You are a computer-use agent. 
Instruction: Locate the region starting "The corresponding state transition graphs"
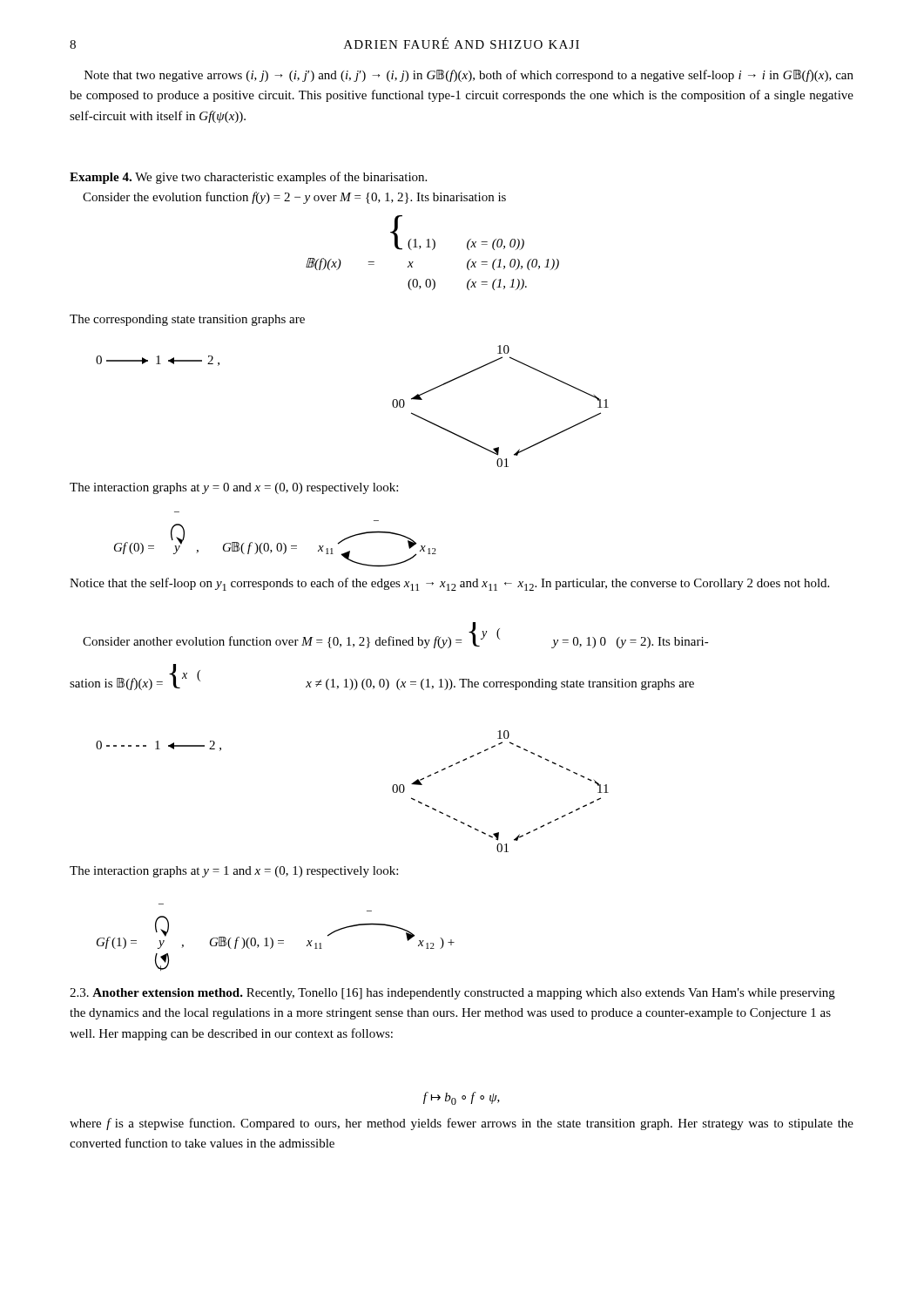point(187,319)
